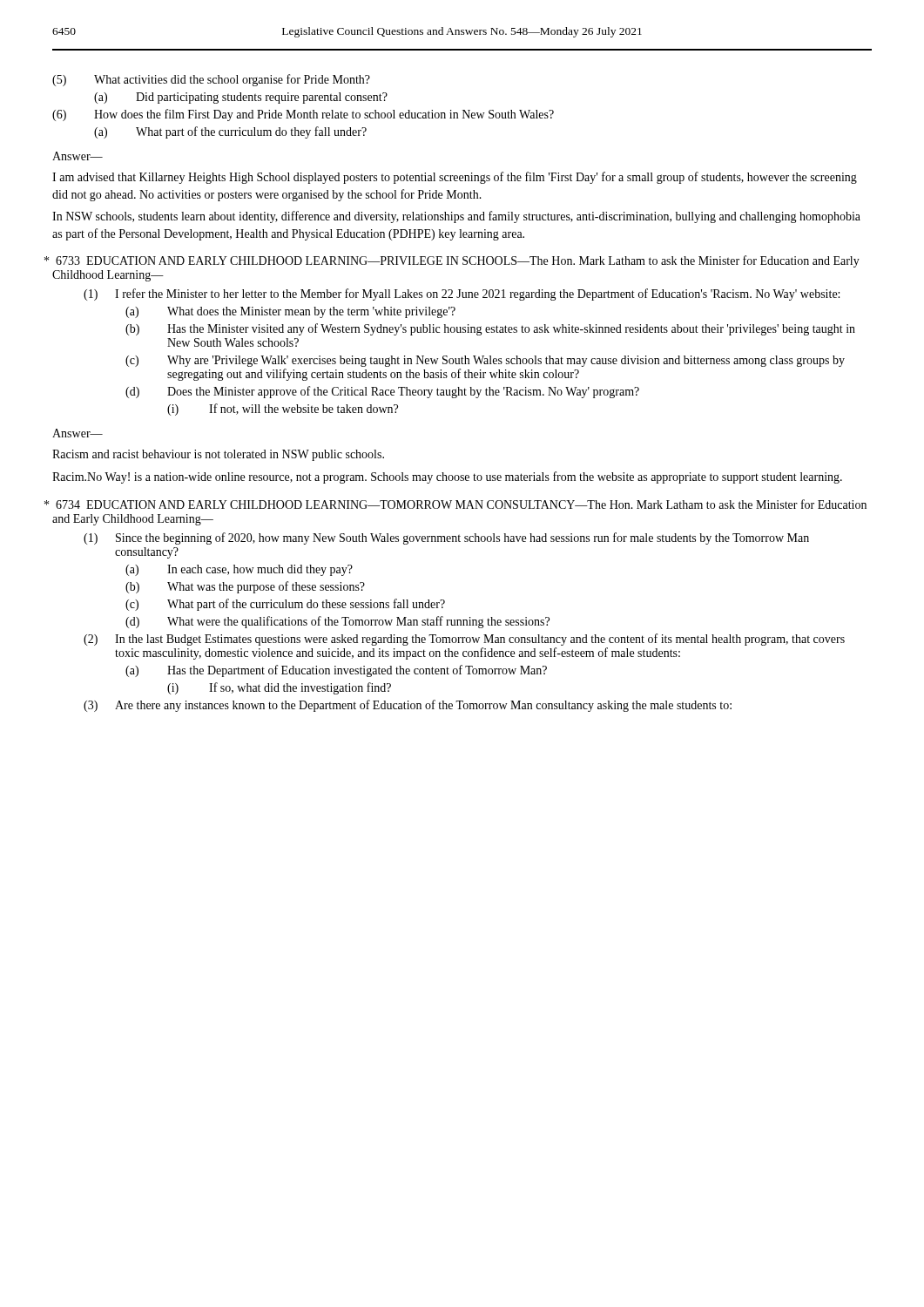Click on the region starting "(b) Has the Minister visited any"

click(x=499, y=337)
